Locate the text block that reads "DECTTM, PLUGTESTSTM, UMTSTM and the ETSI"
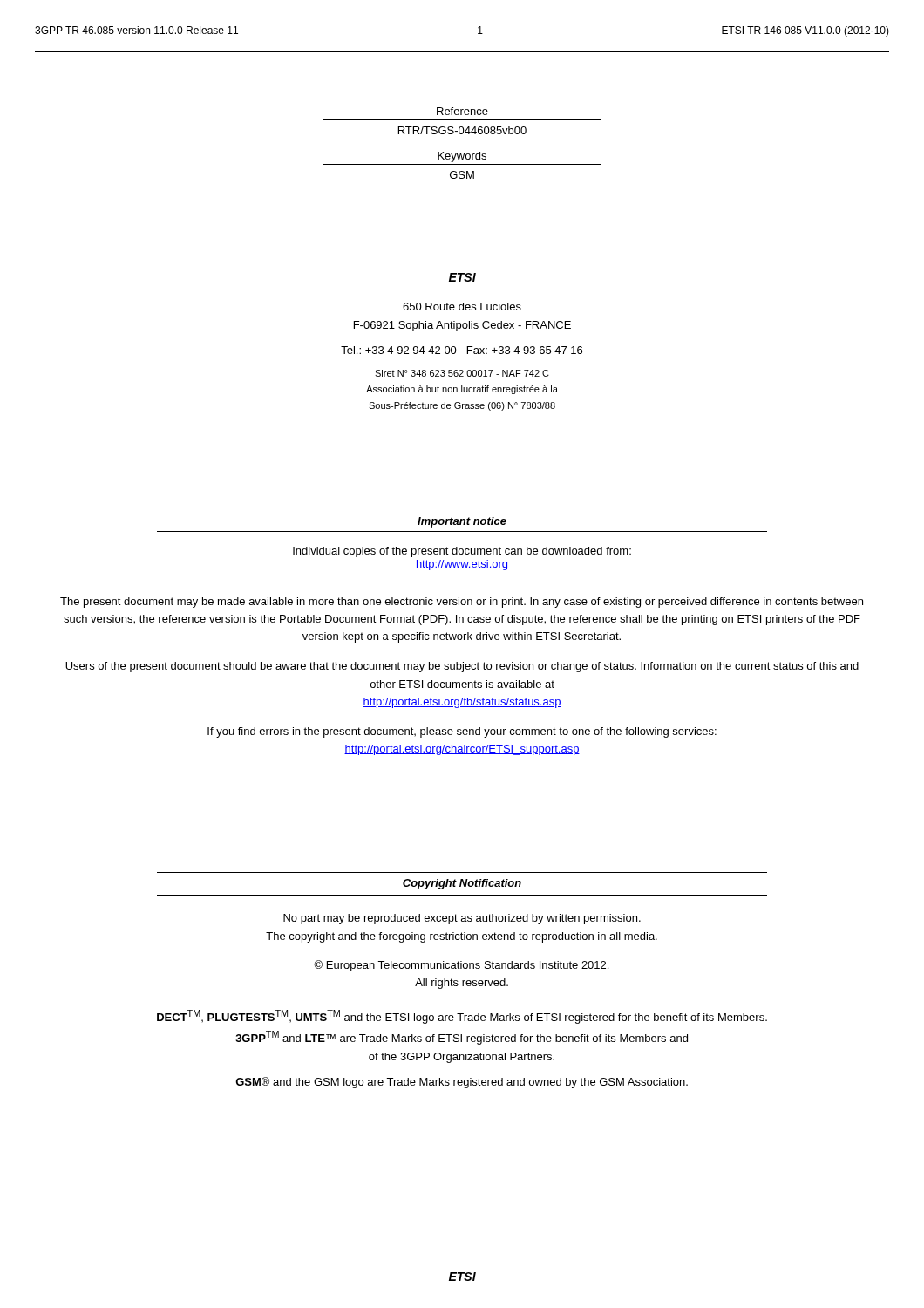924x1308 pixels. [x=462, y=1036]
